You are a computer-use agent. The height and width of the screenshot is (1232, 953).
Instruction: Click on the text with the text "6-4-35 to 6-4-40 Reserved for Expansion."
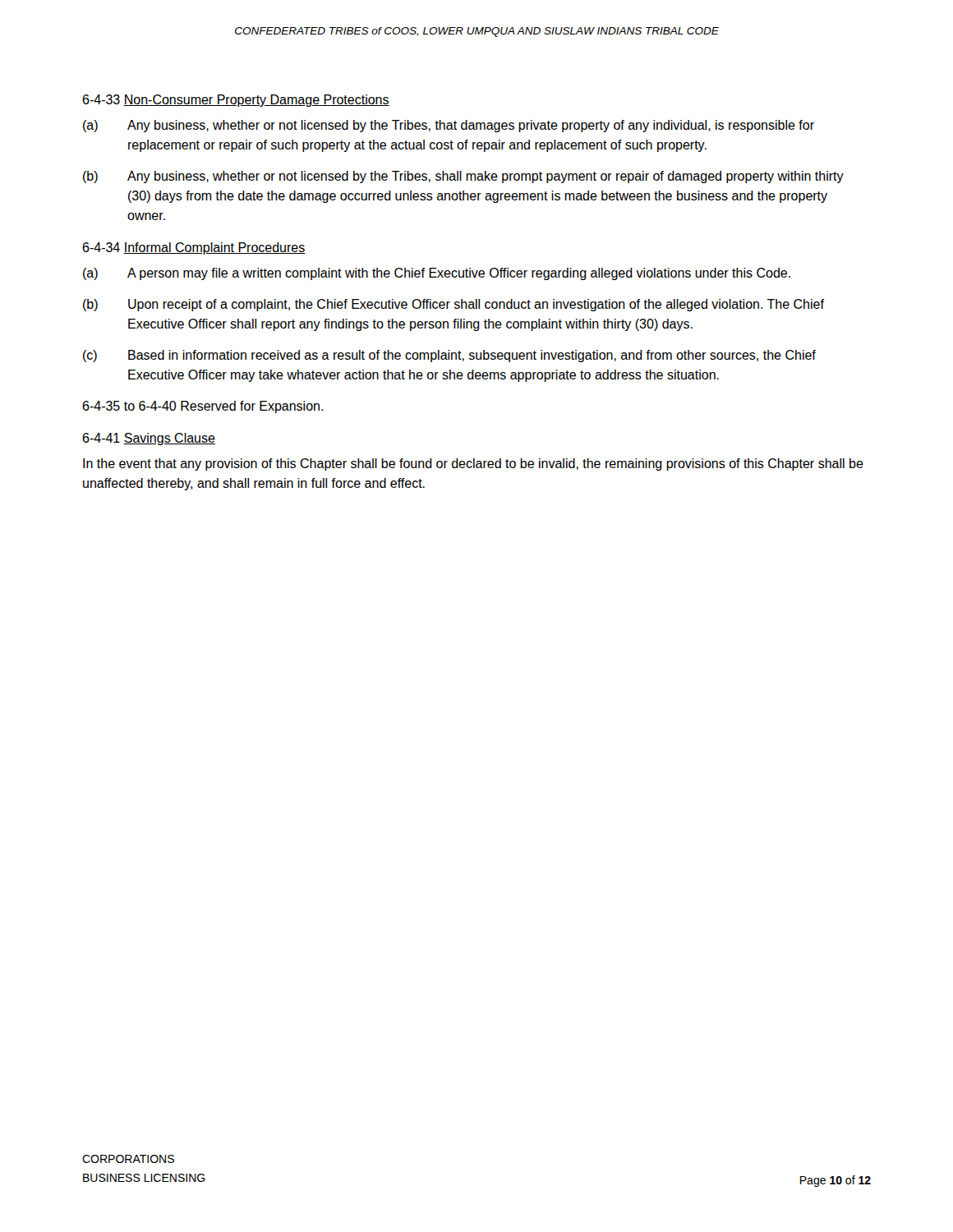[x=203, y=406]
